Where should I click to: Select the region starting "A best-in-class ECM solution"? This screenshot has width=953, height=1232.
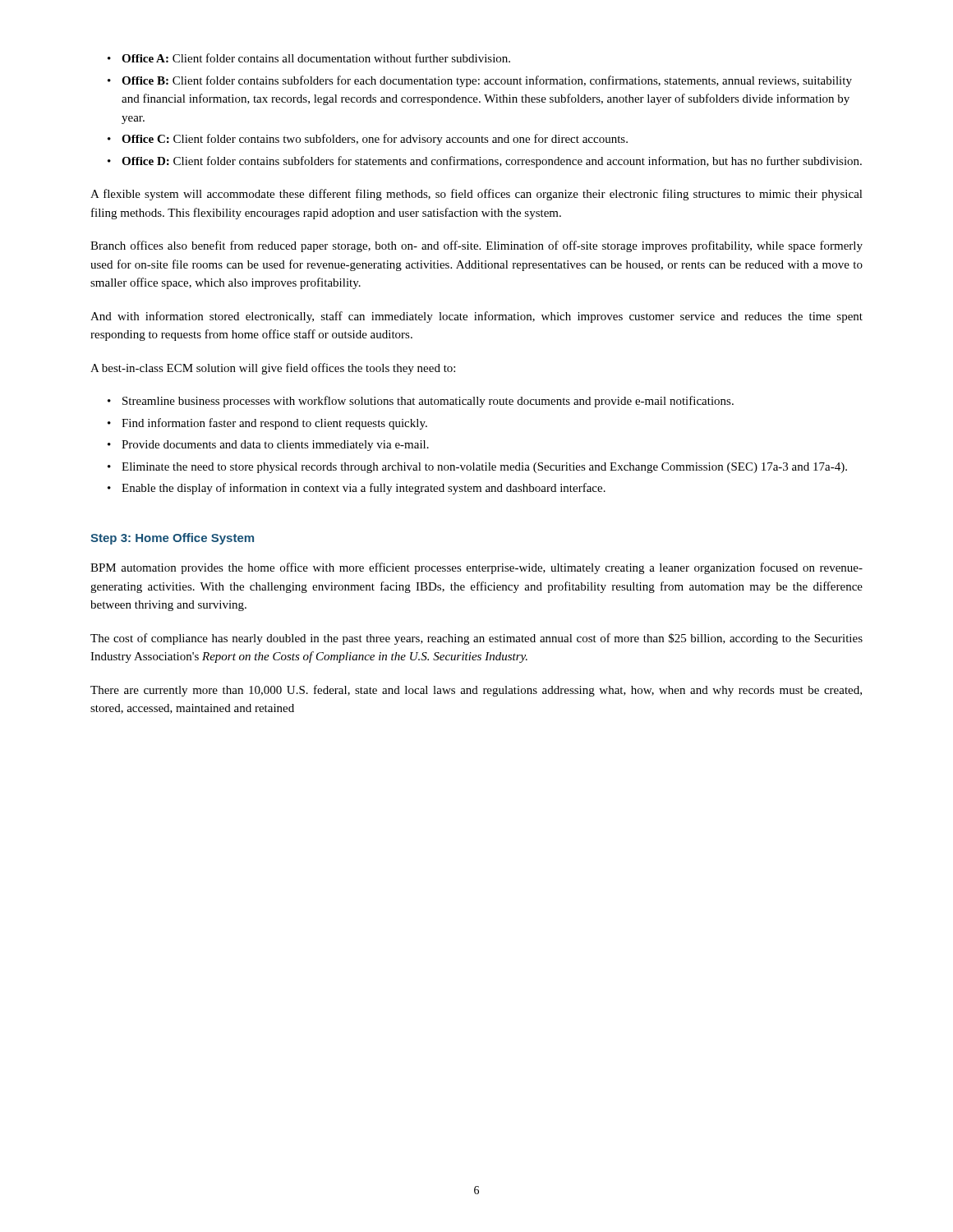273,368
